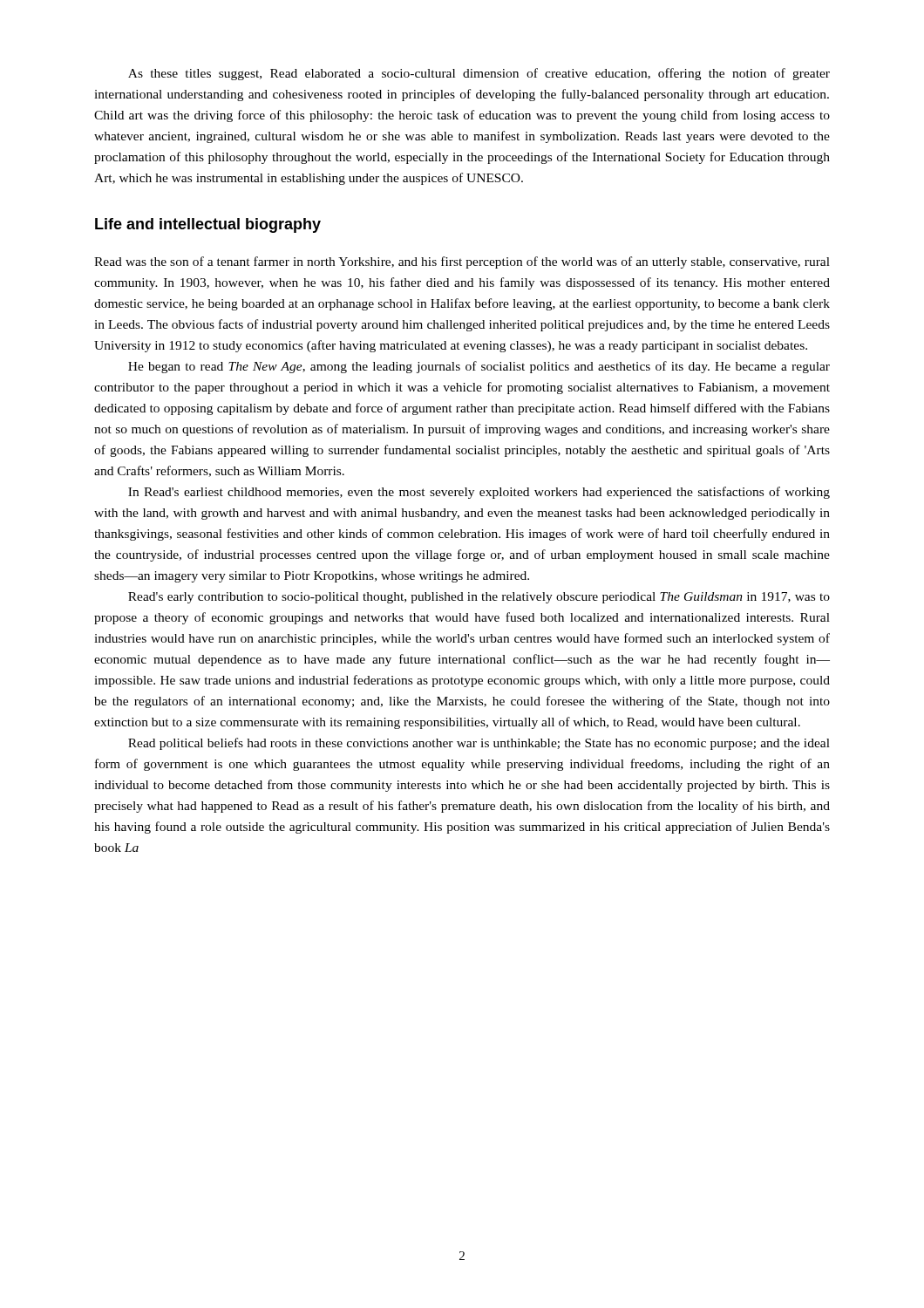Viewport: 924px width, 1308px height.
Task: Click on the text block containing "Read's early contribution to socio-political"
Action: click(x=462, y=659)
